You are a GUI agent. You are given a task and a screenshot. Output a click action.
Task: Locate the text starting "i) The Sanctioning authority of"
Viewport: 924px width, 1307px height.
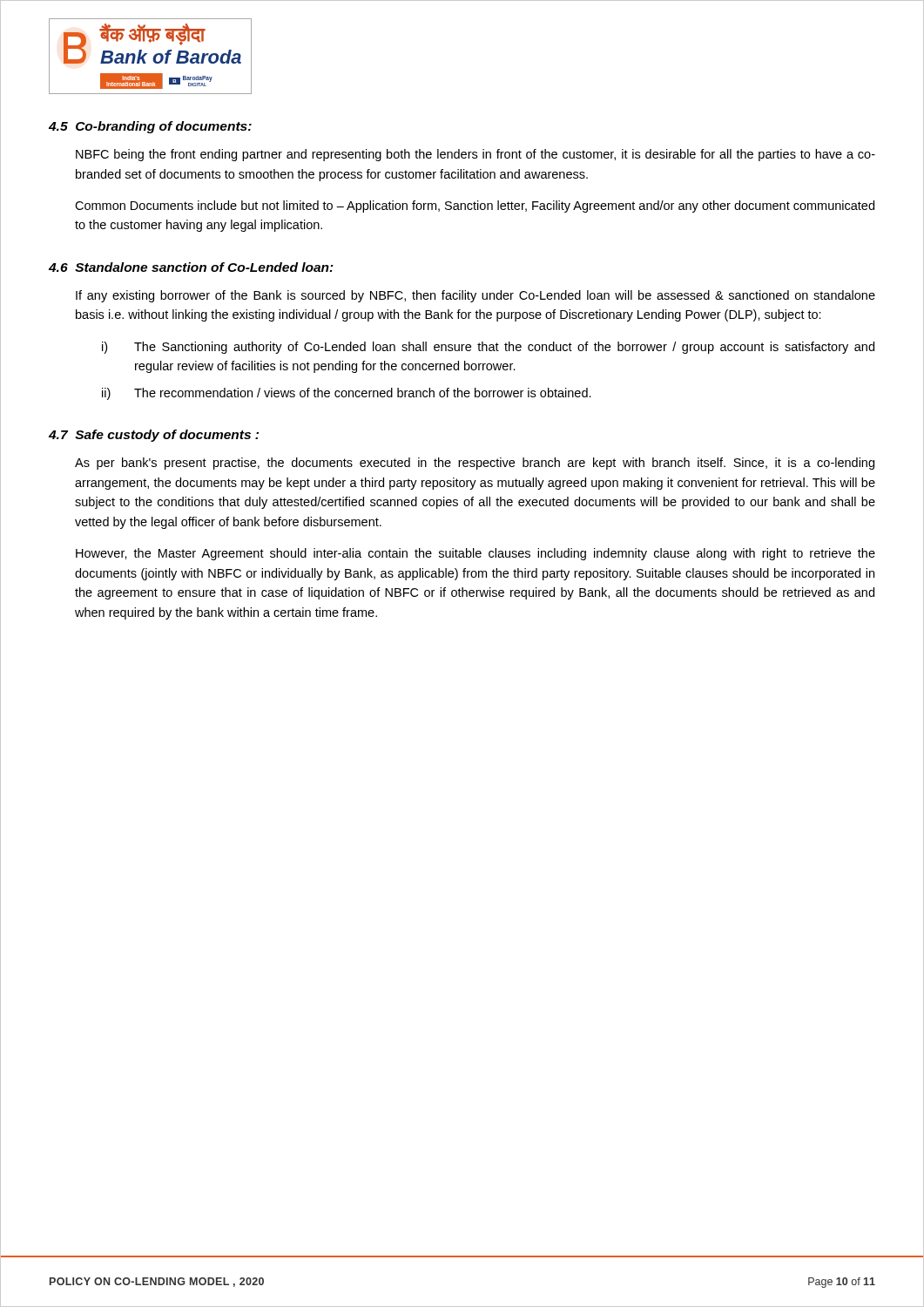[x=488, y=357]
